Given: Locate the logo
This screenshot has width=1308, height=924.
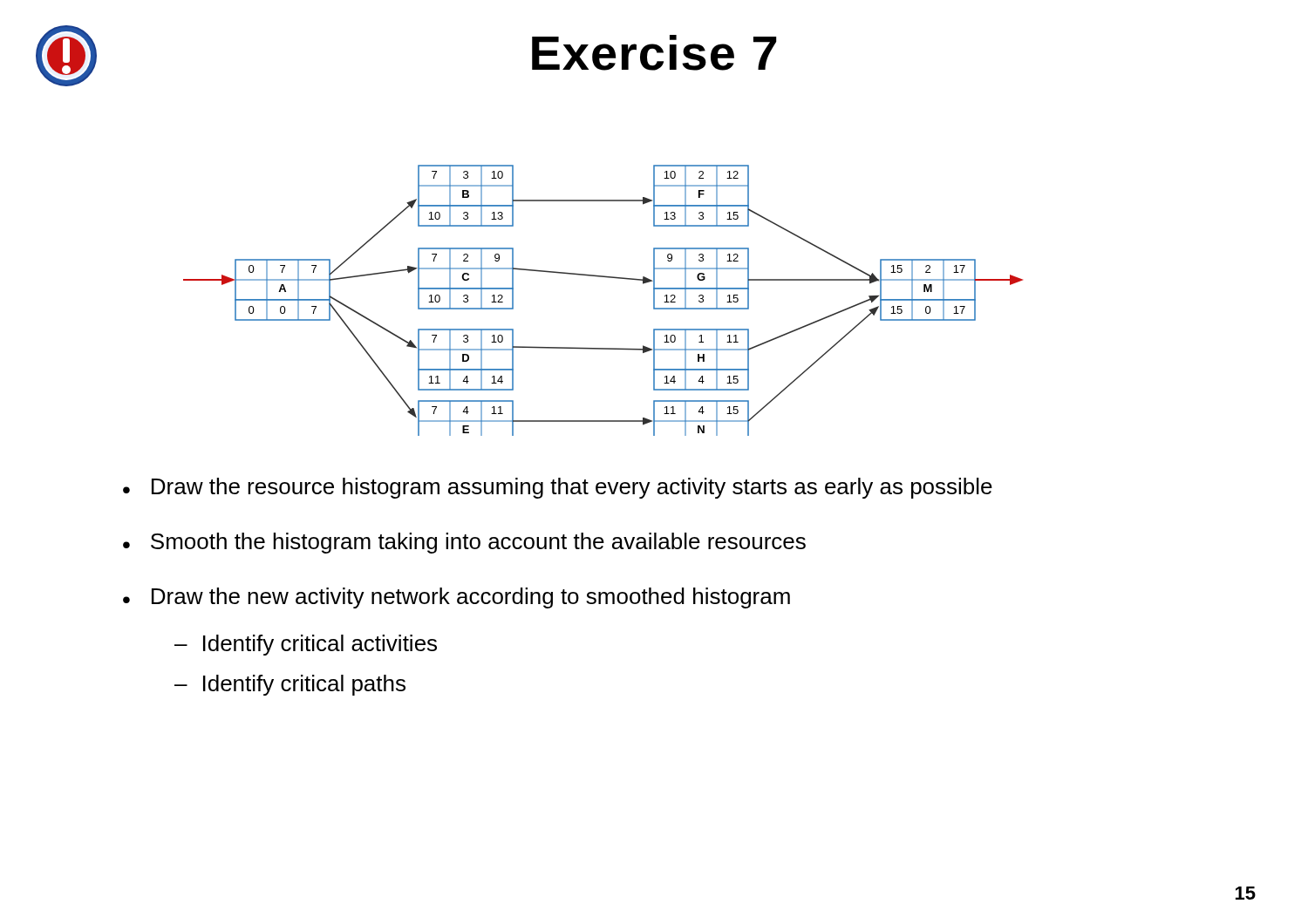Looking at the screenshot, I should click(x=66, y=56).
